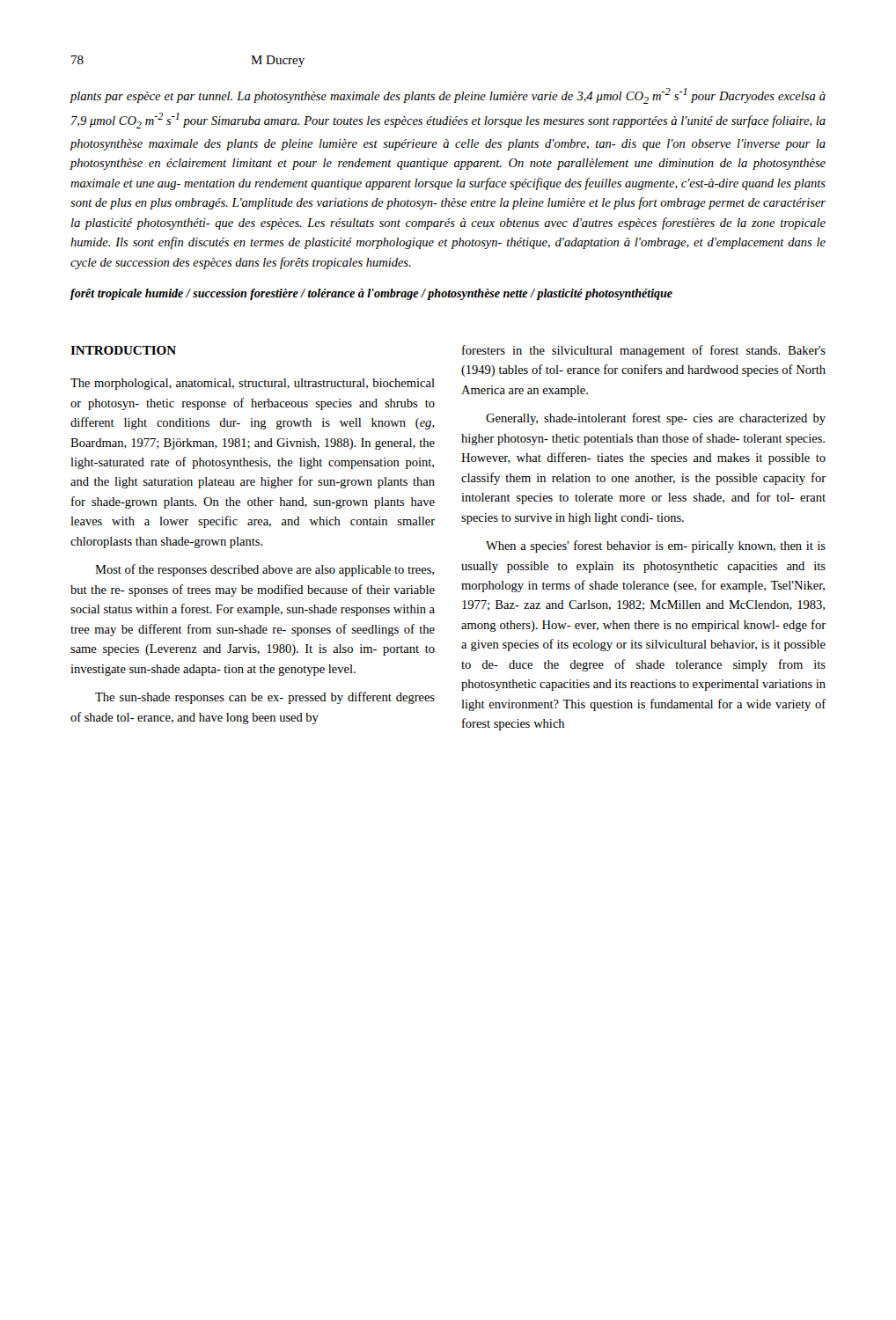Click the passage that begins "Generally, shade-intolerant forest spe- cies are characterized"

[x=643, y=468]
